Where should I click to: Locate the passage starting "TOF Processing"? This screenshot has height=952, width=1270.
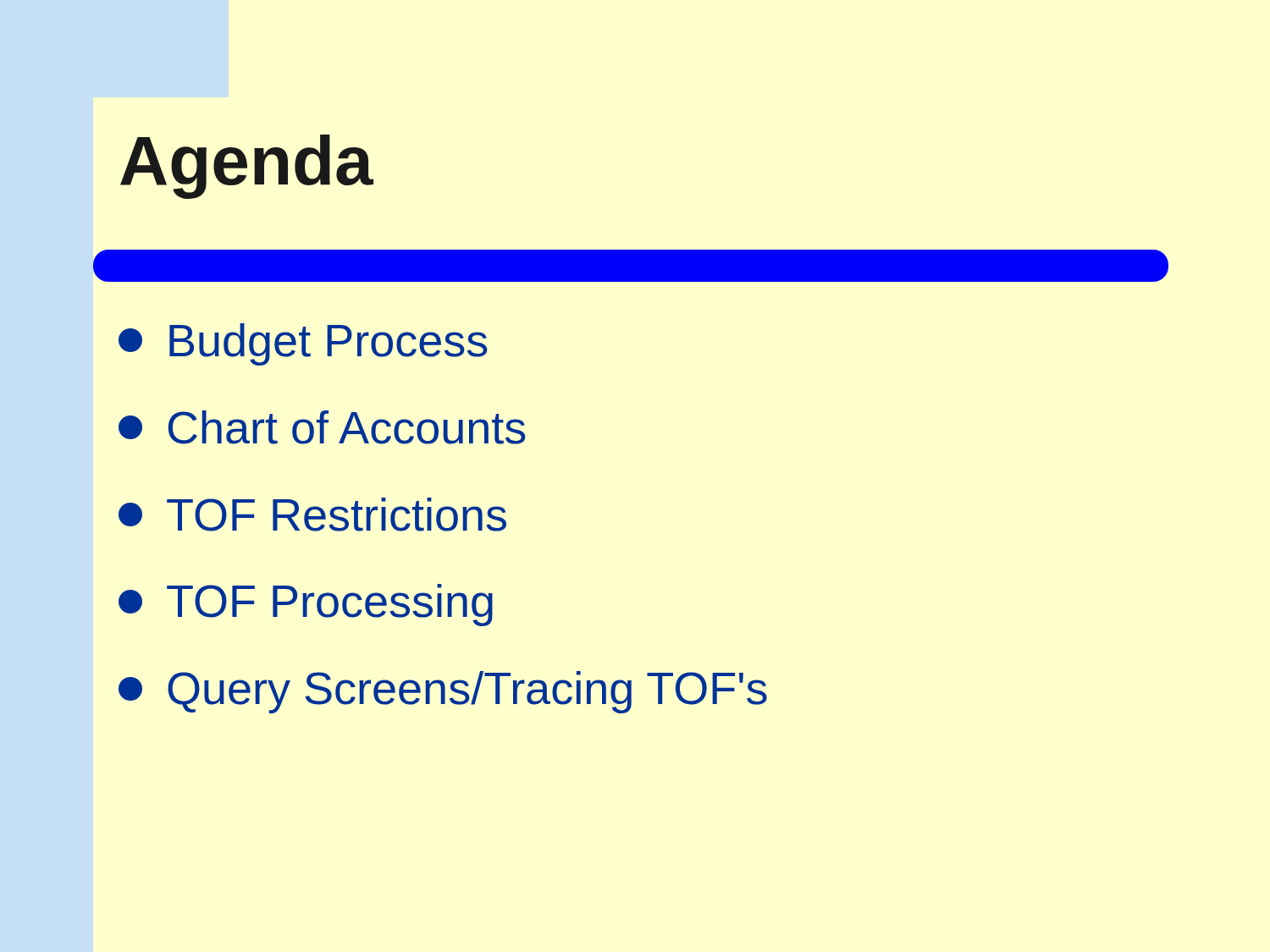pos(307,601)
